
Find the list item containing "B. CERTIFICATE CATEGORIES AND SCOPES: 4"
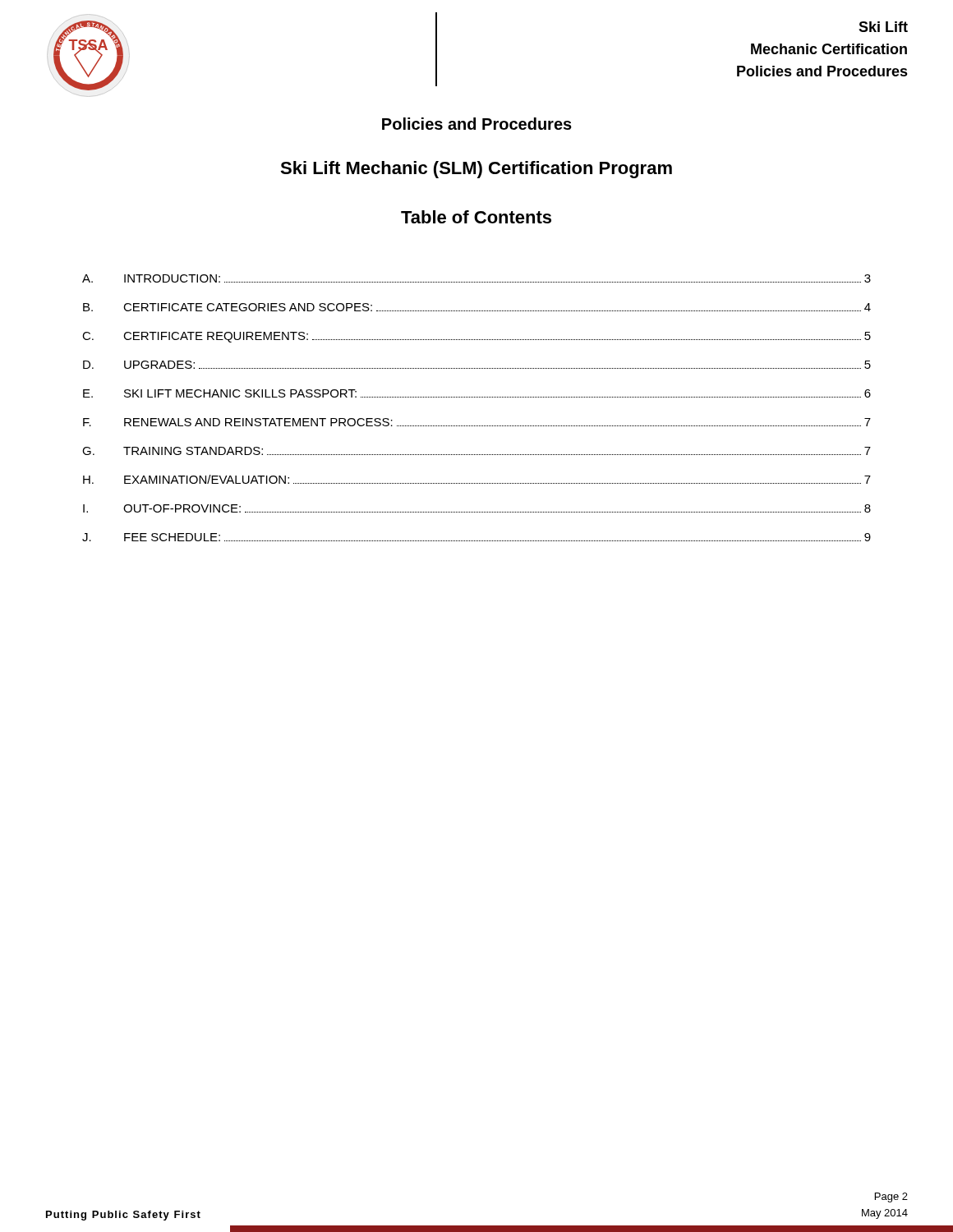(476, 307)
